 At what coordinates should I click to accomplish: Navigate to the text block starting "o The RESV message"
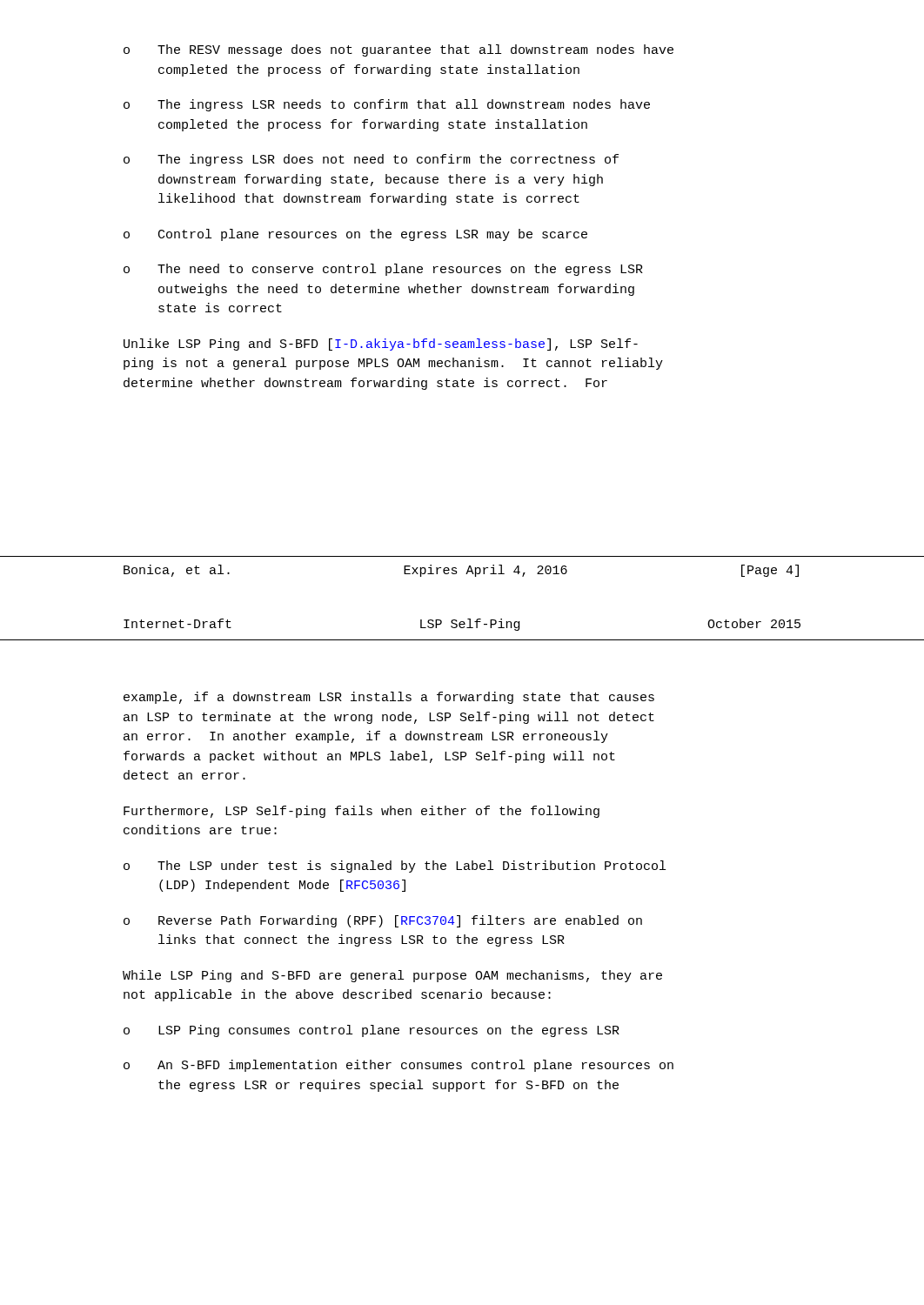pyautogui.click(x=462, y=61)
